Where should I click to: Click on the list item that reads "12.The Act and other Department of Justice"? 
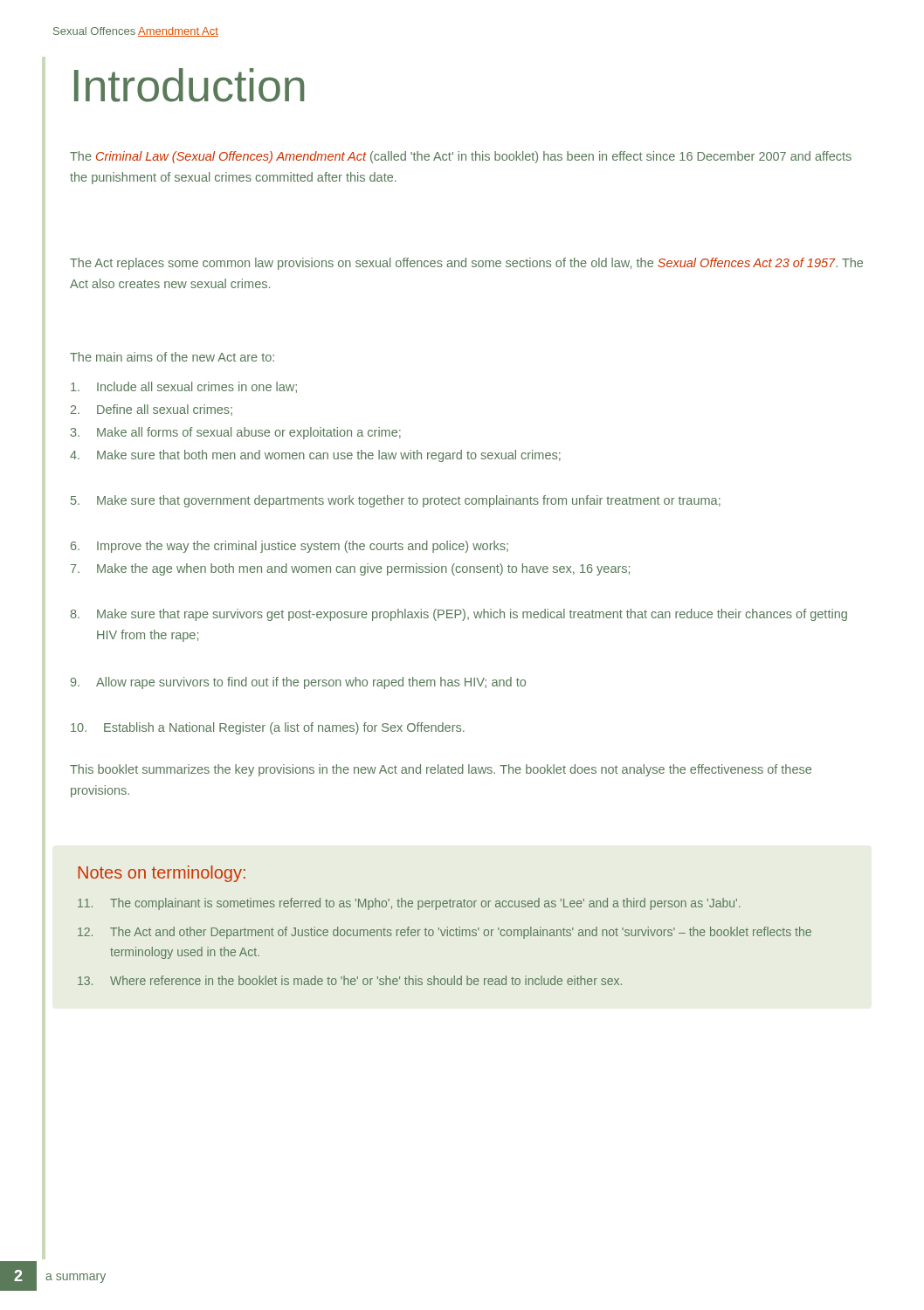pyautogui.click(x=462, y=943)
